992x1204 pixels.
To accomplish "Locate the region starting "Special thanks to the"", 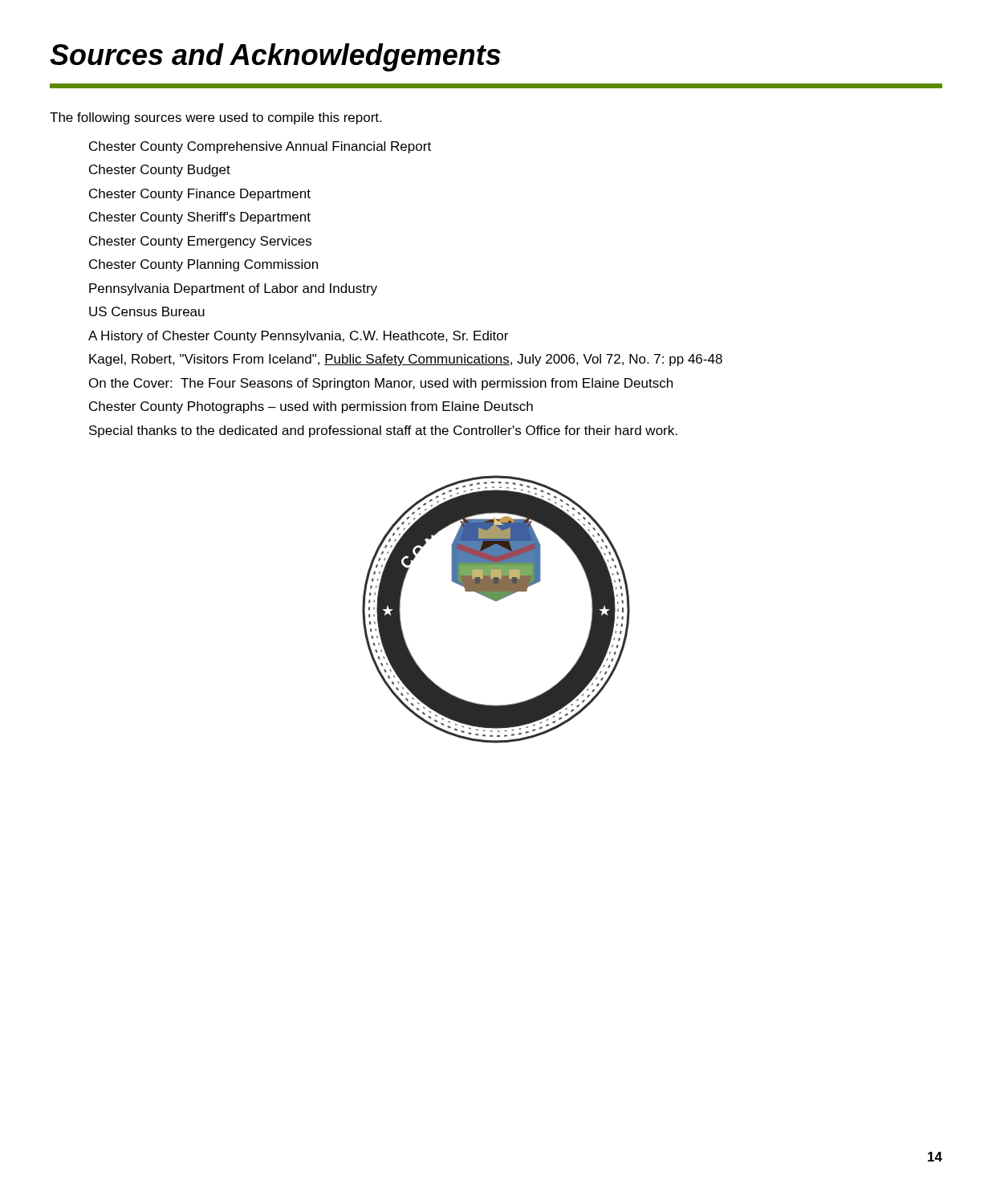I will point(383,430).
